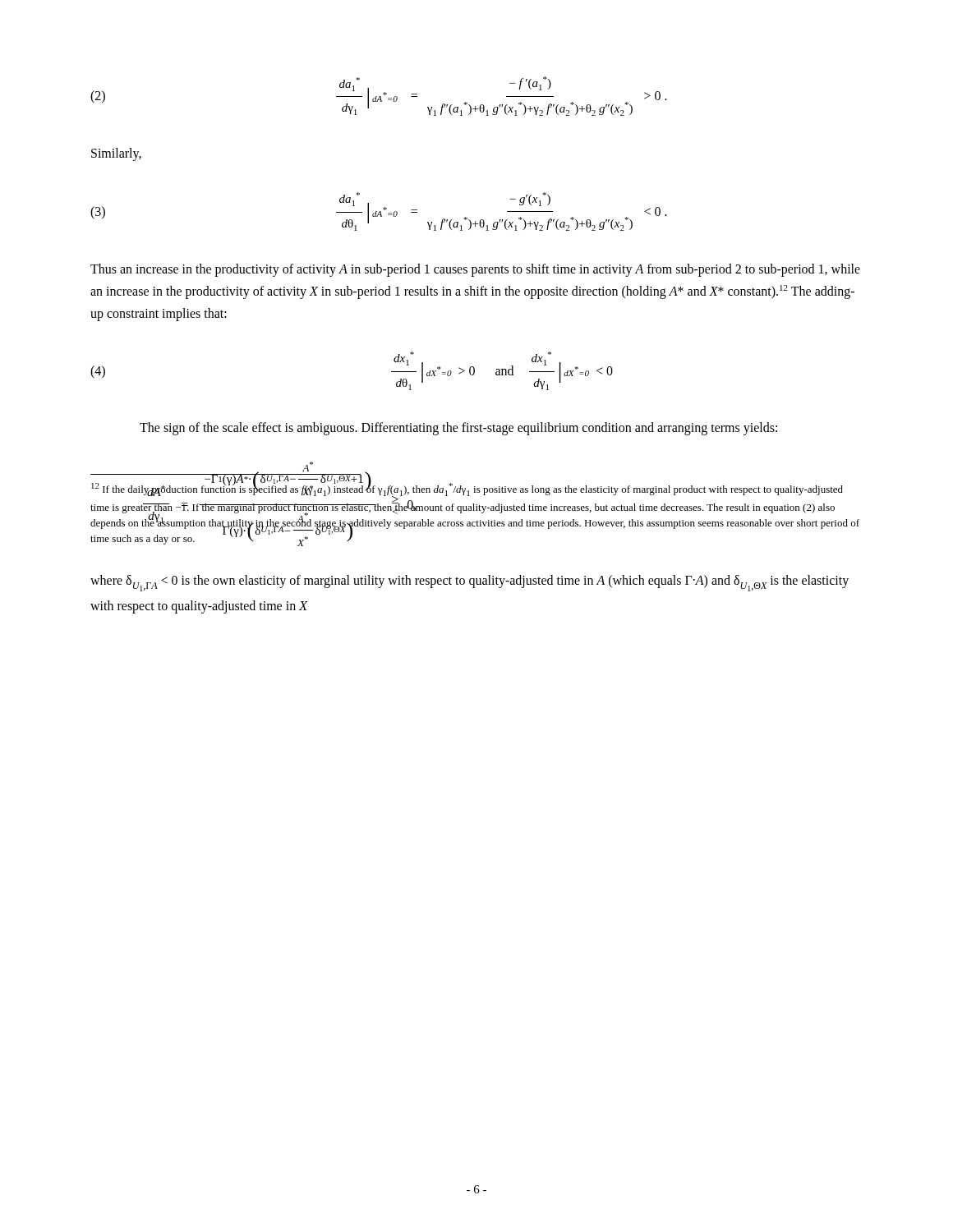Find the text block that says "The sign of the scale"
This screenshot has height=1232, width=953.
click(459, 428)
